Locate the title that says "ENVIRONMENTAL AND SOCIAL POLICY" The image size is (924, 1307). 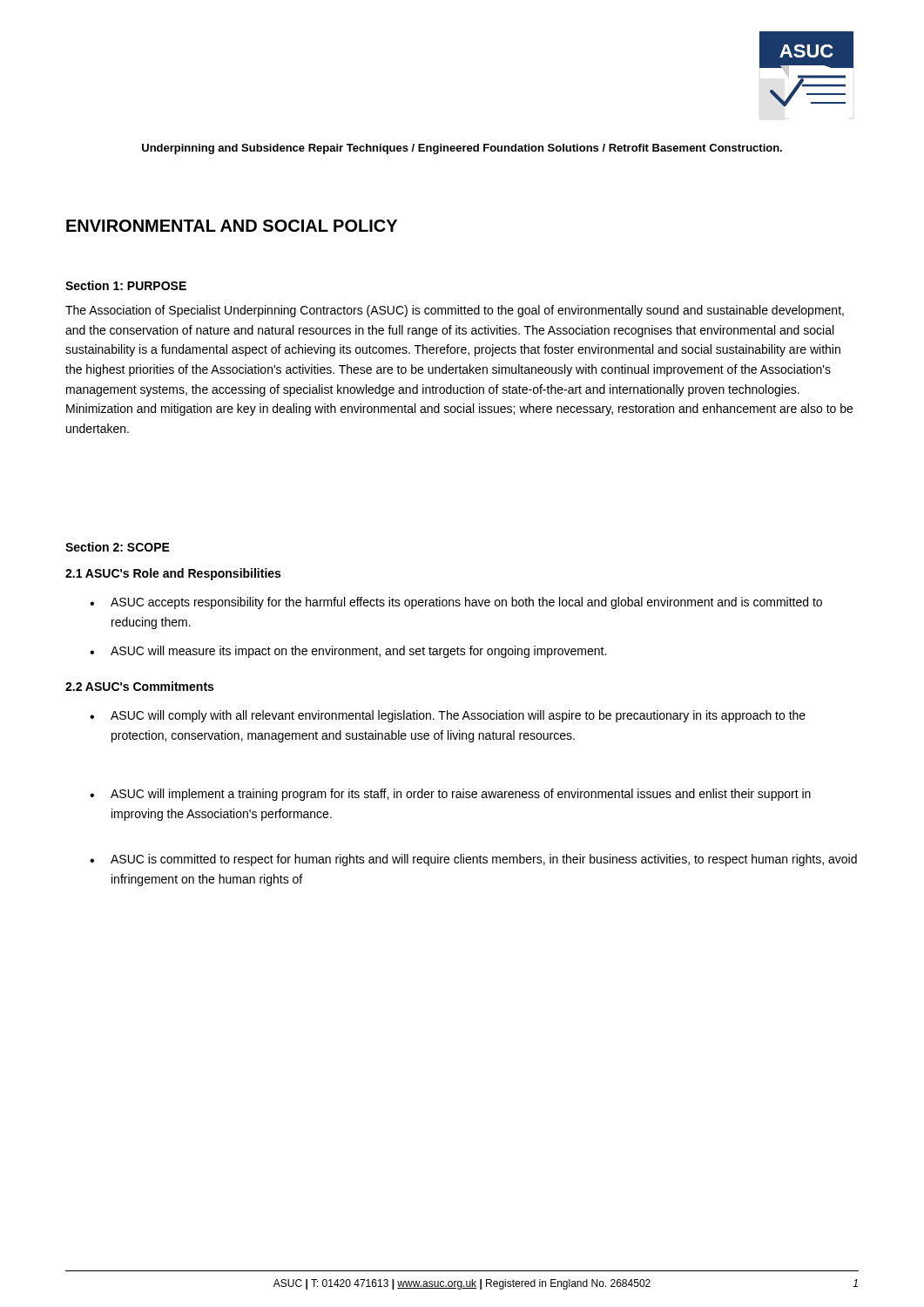232,226
